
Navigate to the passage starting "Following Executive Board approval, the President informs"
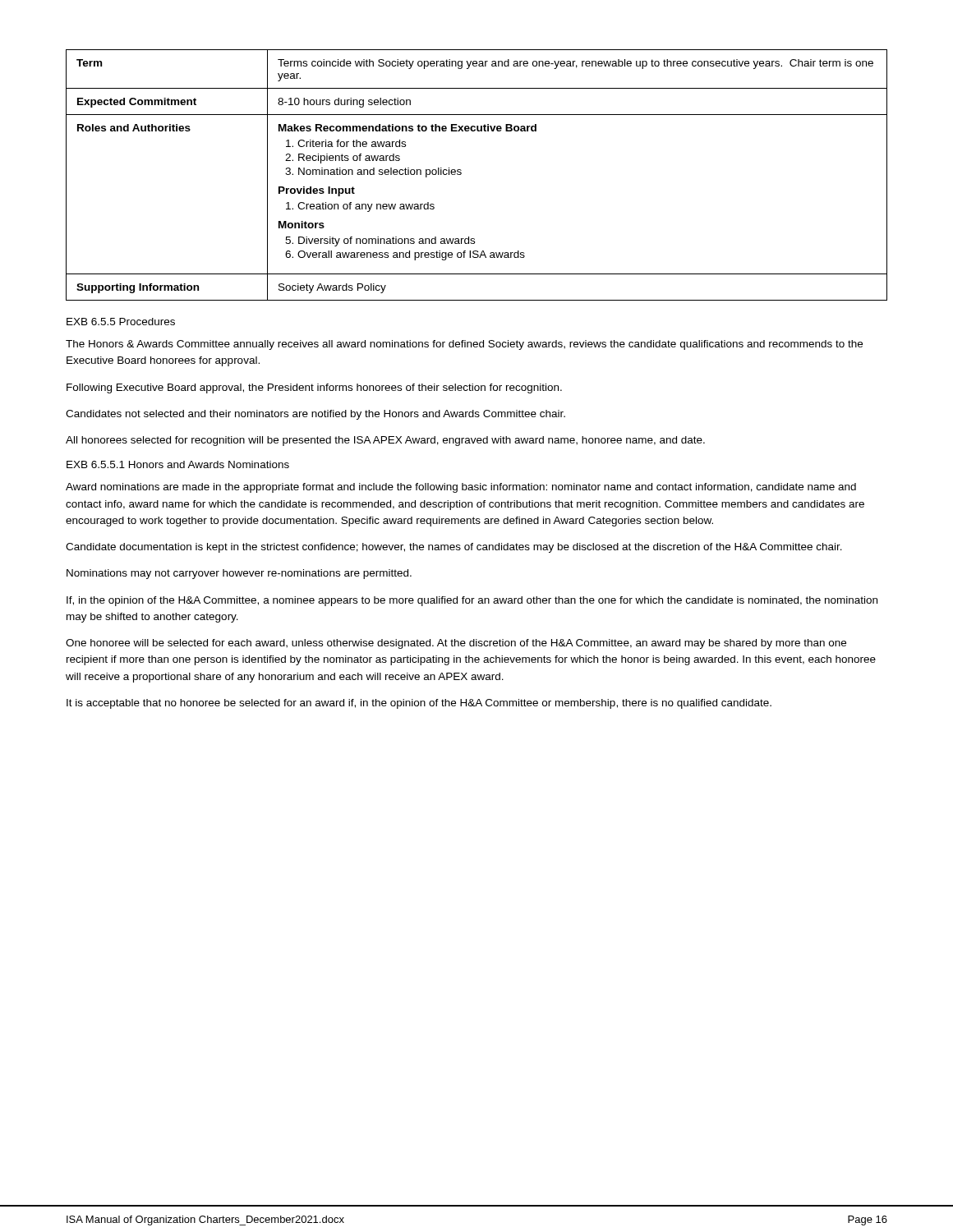314,387
